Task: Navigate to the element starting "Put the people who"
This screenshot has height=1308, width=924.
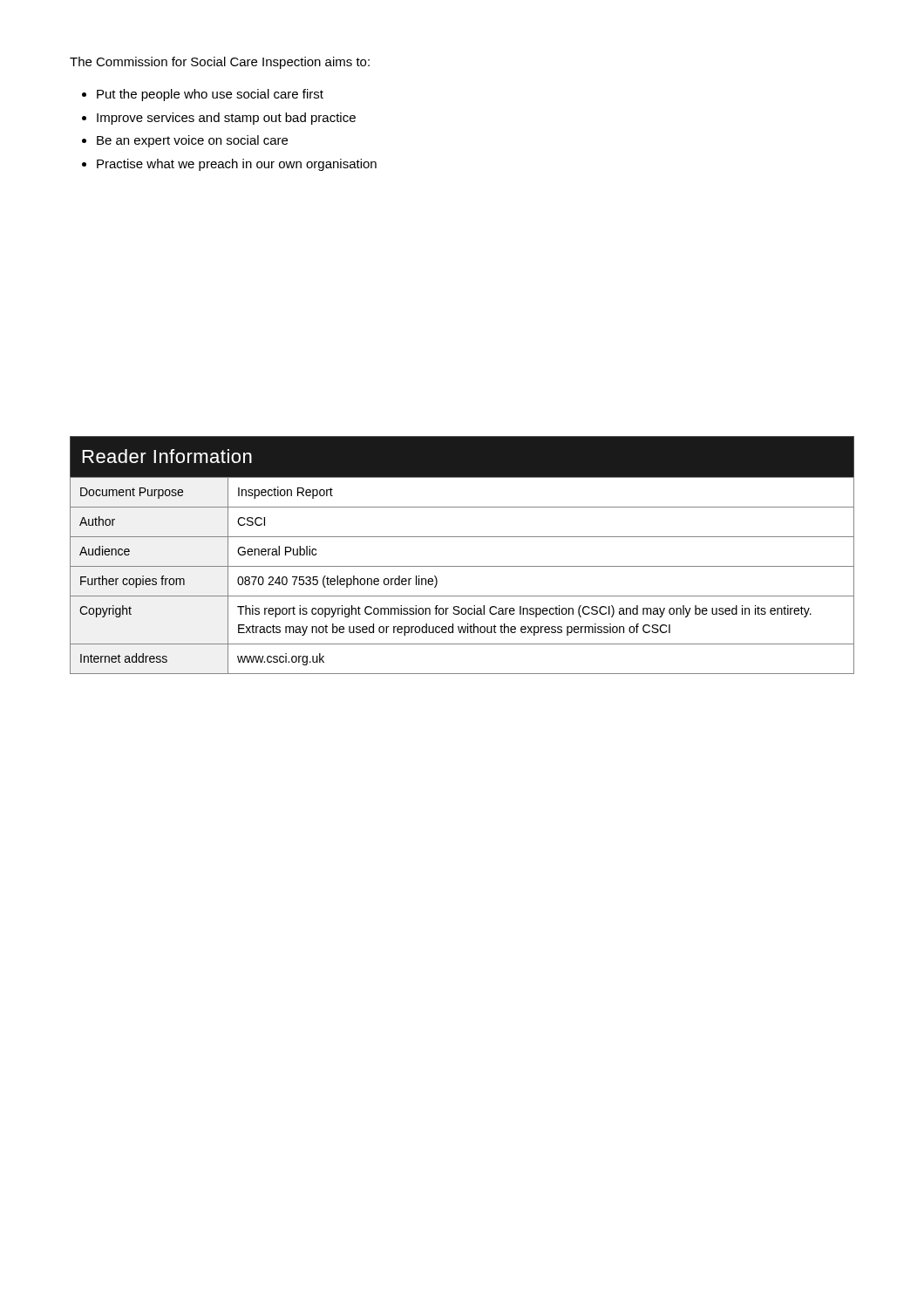Action: (x=210, y=94)
